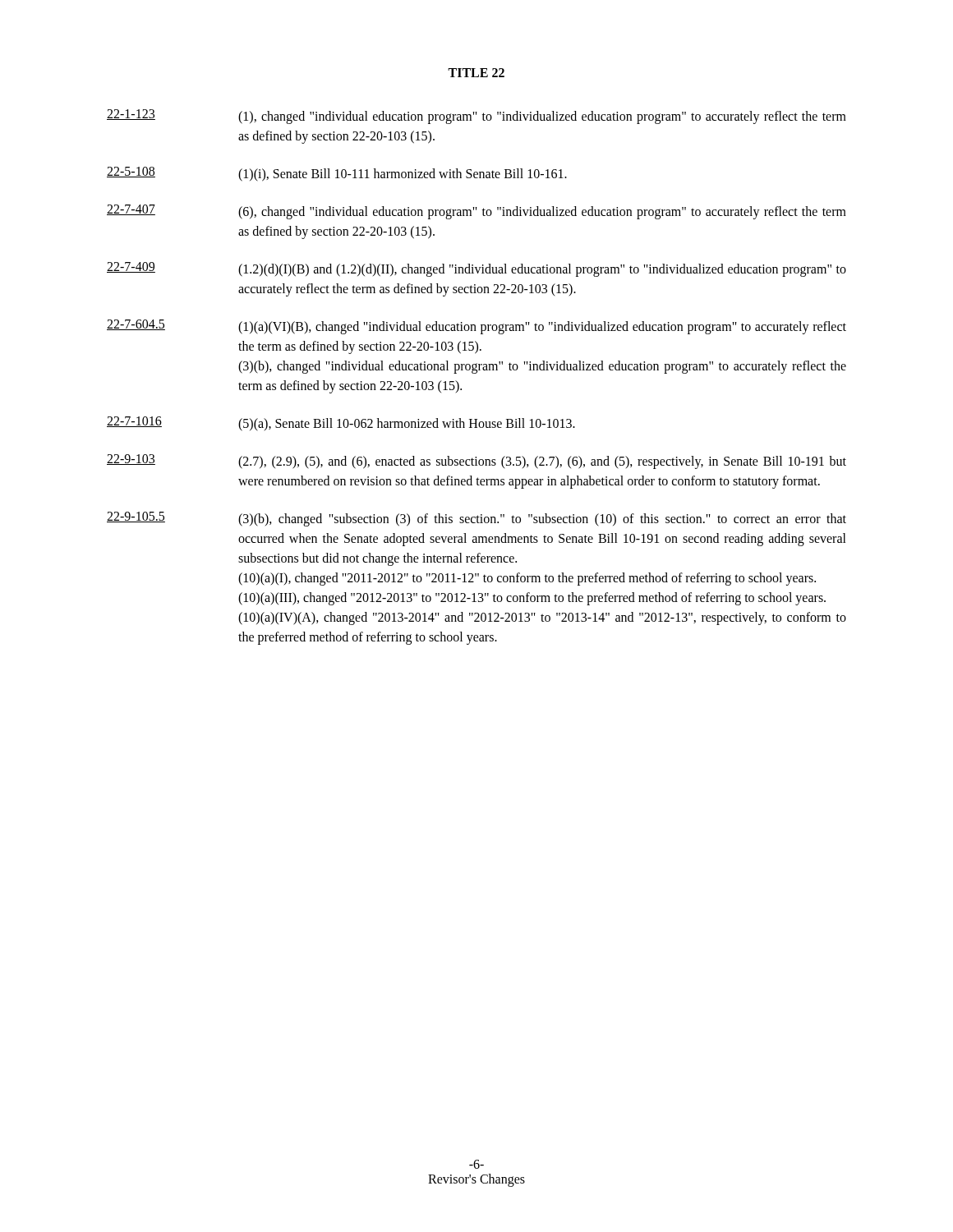
Task: Point to the block beginning "22-1-123 (1), changed "individual education program" to "individualized"
Action: pos(476,127)
